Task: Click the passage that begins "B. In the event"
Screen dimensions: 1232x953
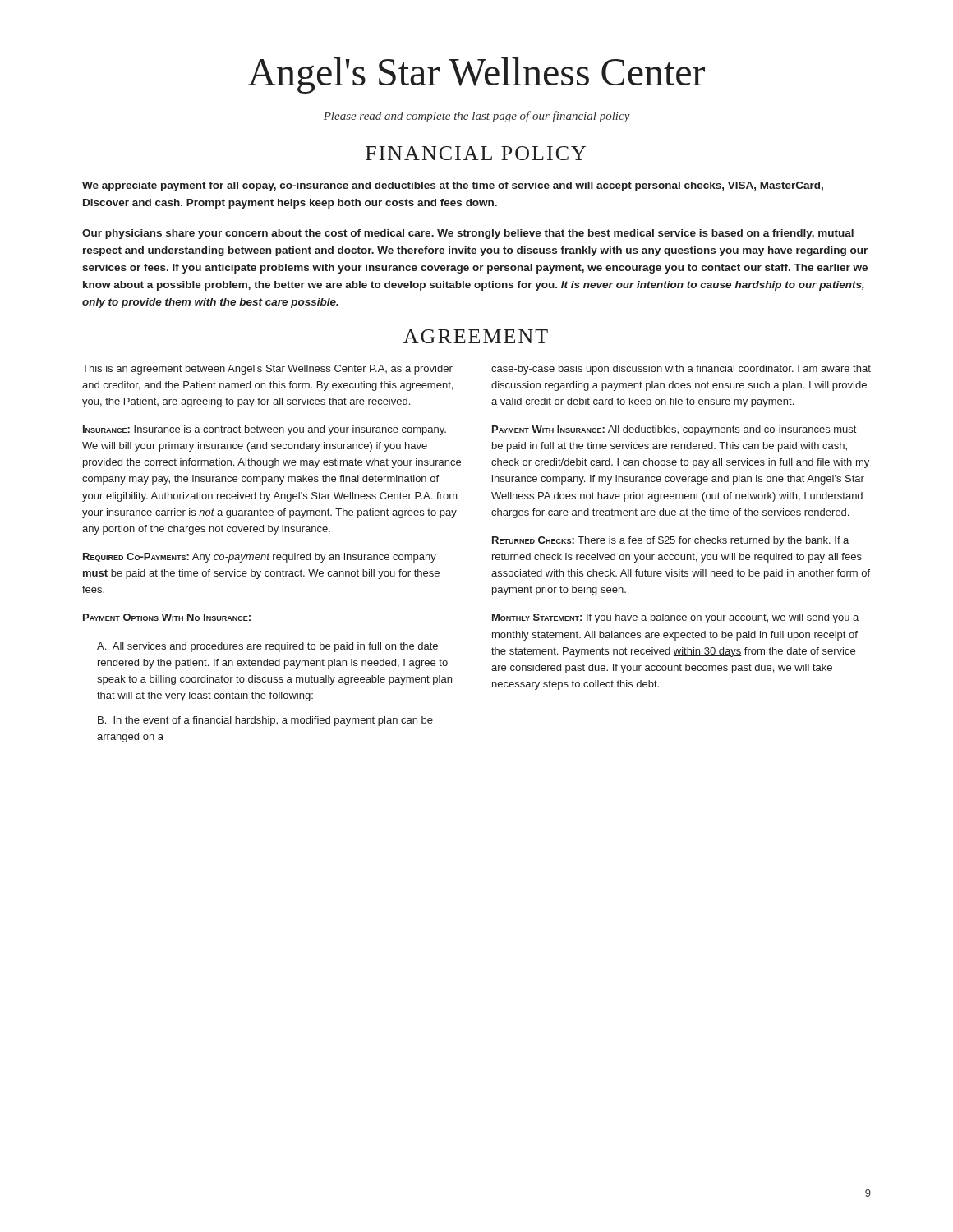Action: [x=279, y=729]
